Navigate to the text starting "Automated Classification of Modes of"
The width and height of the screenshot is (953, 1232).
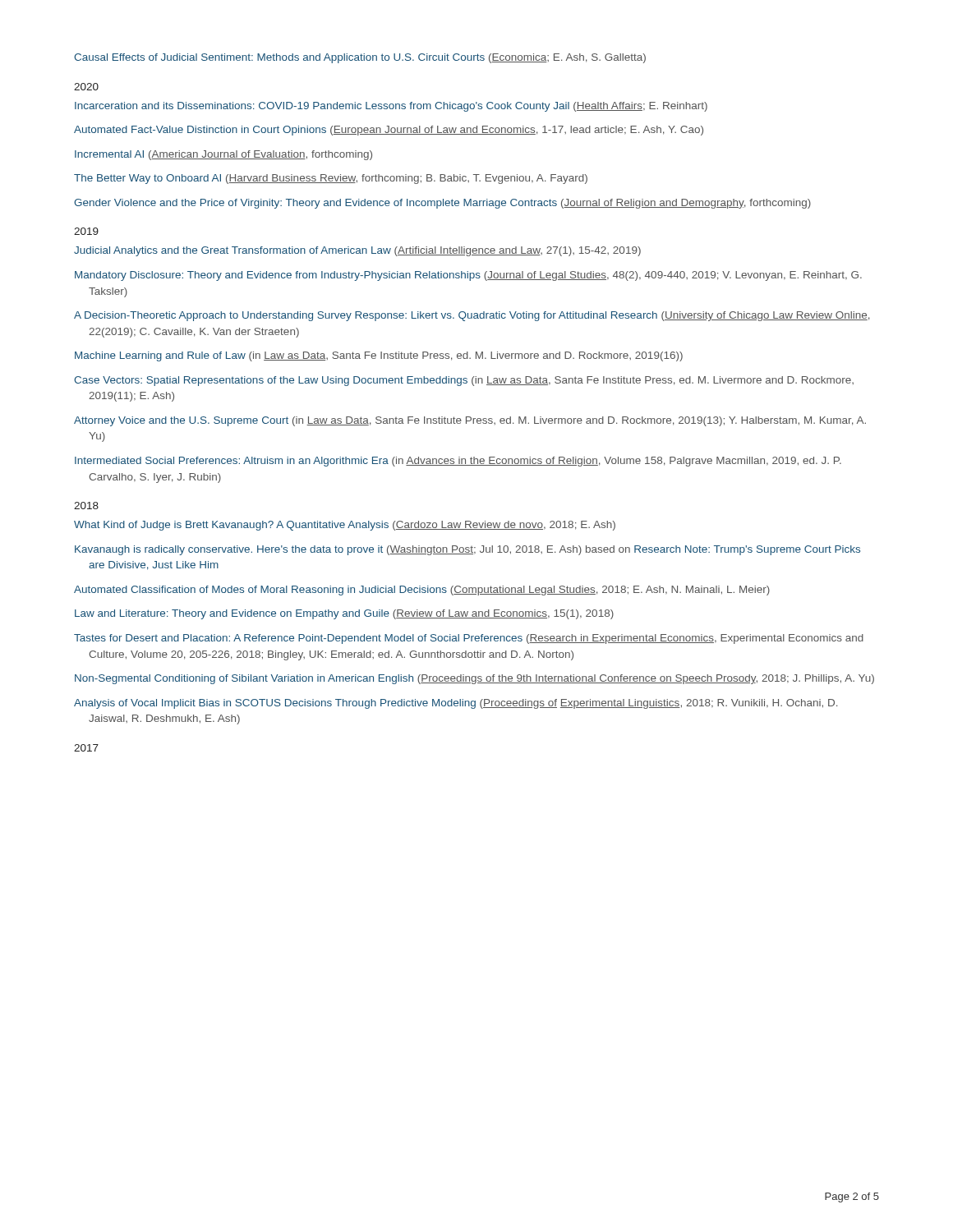[x=422, y=589]
